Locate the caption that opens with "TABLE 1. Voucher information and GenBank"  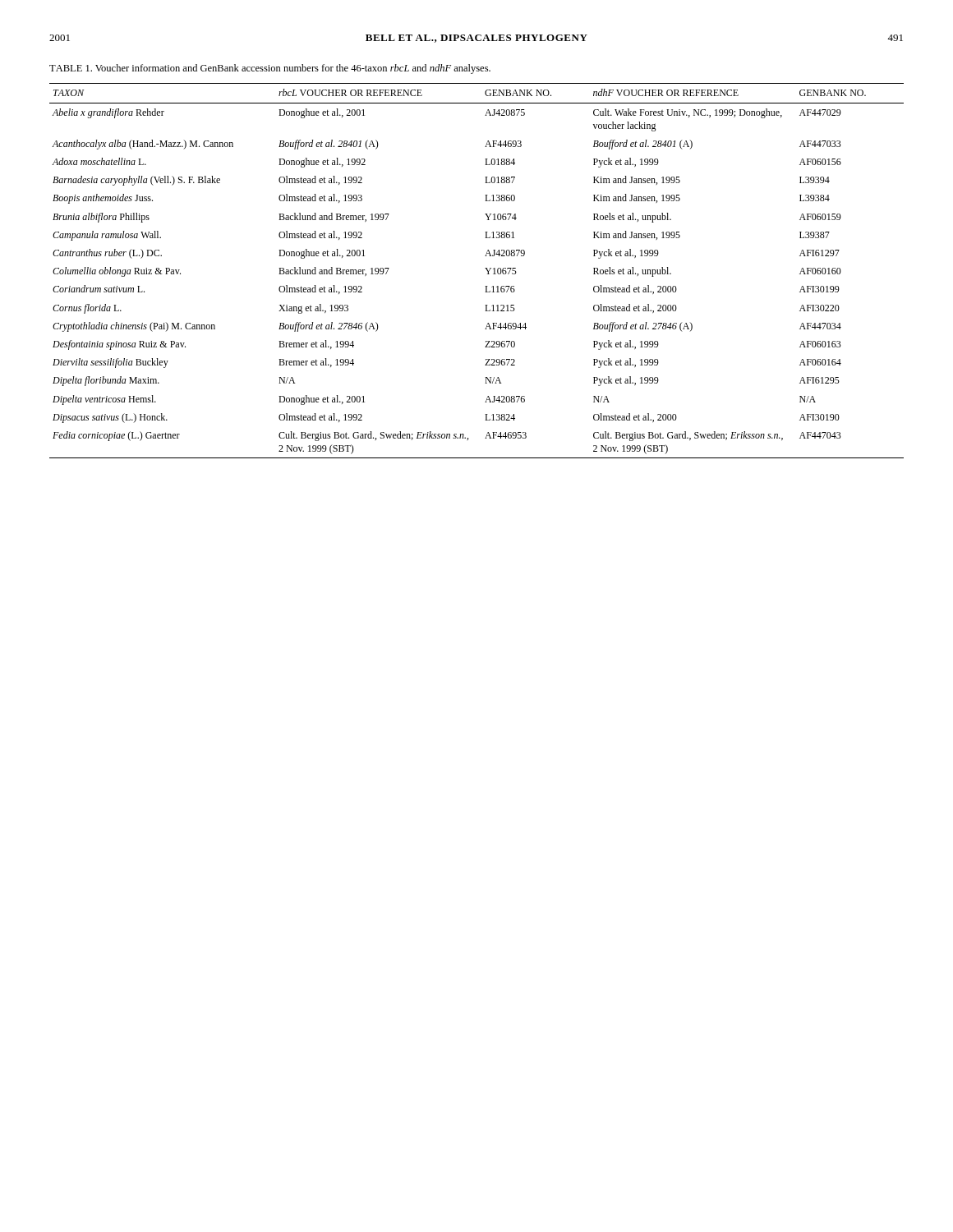pyautogui.click(x=270, y=68)
